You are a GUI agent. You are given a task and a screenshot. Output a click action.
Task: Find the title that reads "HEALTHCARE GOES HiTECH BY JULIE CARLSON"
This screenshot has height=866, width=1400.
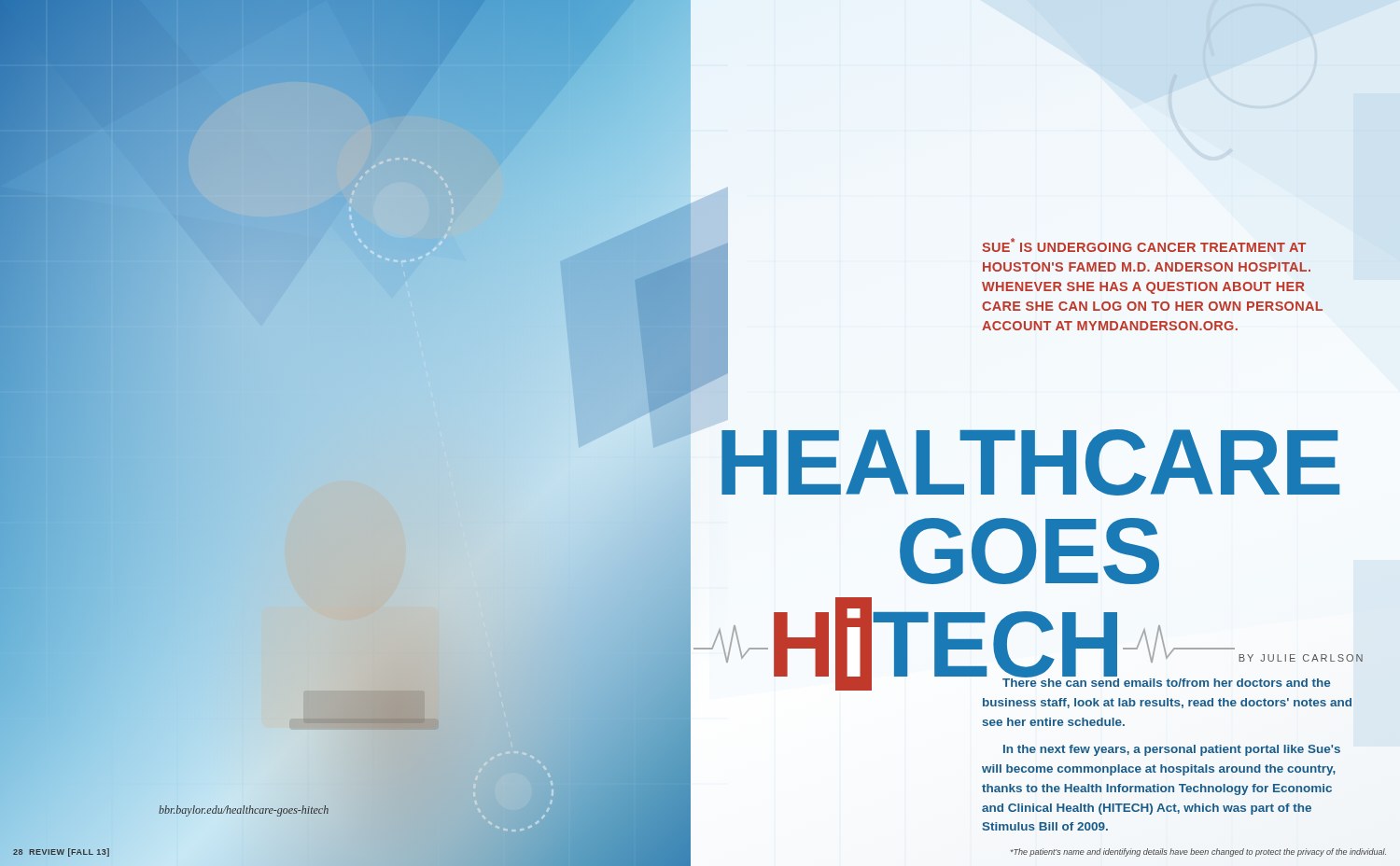click(x=1029, y=554)
